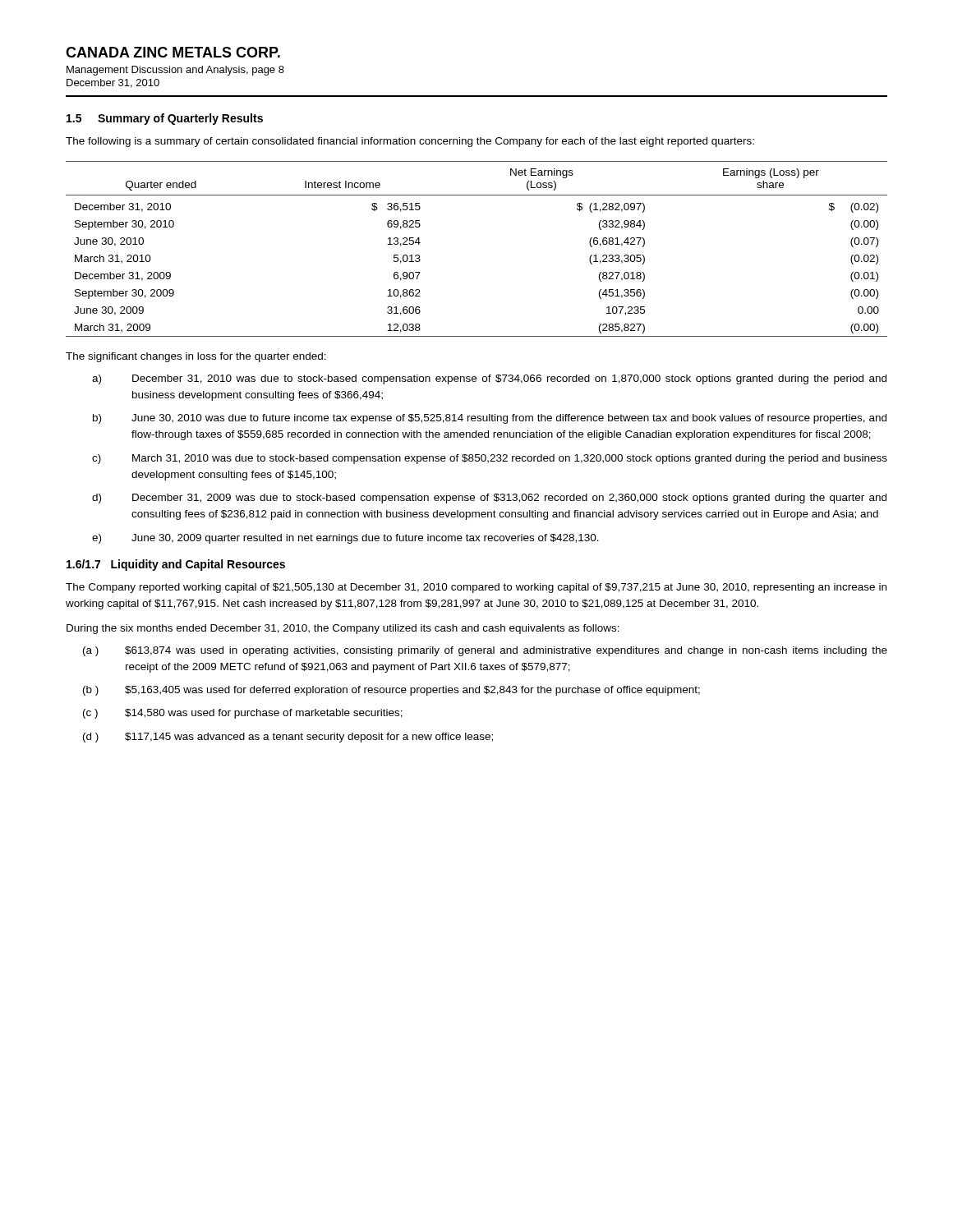The height and width of the screenshot is (1232, 953).
Task: Locate the table
Action: (x=476, y=249)
